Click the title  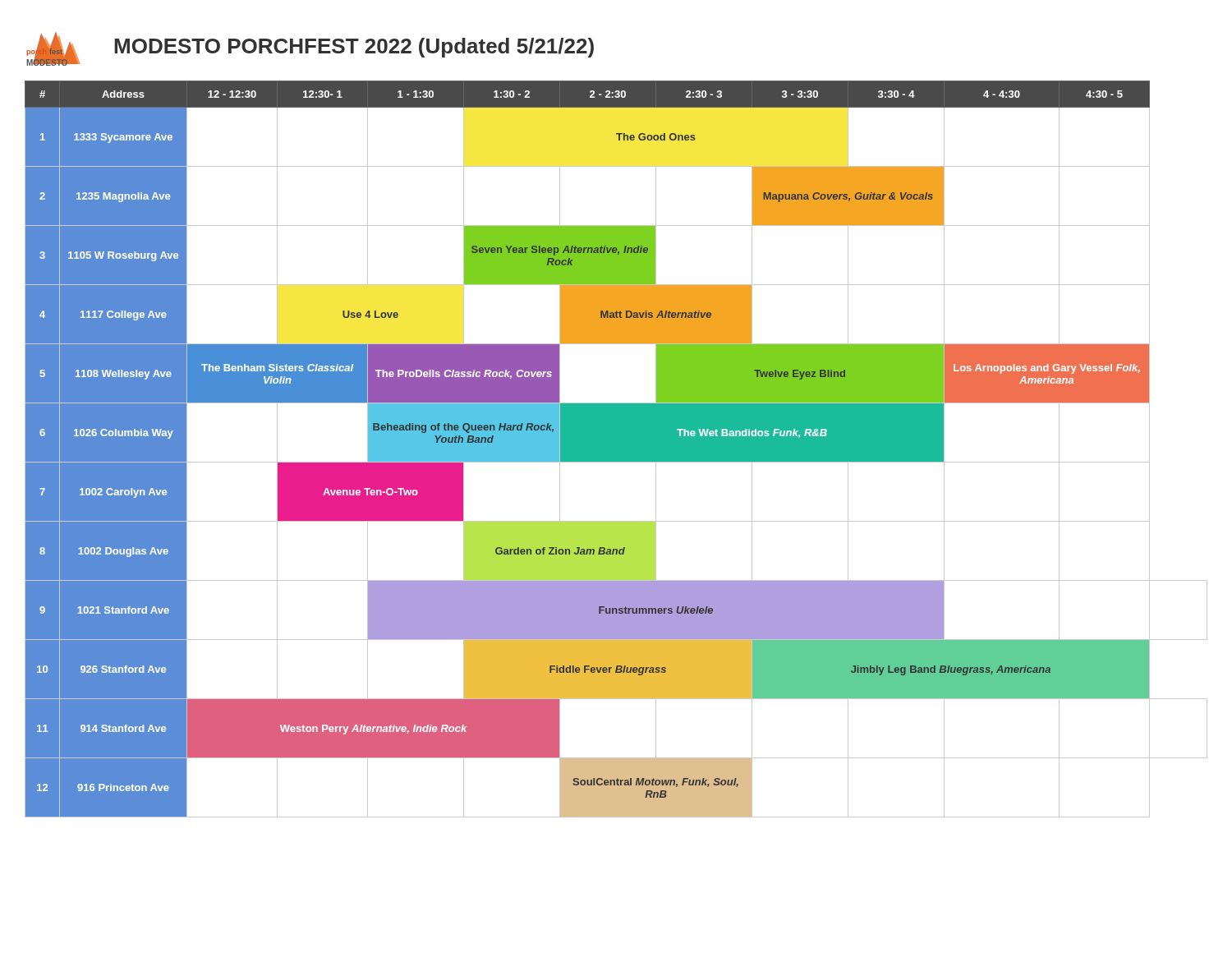point(354,46)
